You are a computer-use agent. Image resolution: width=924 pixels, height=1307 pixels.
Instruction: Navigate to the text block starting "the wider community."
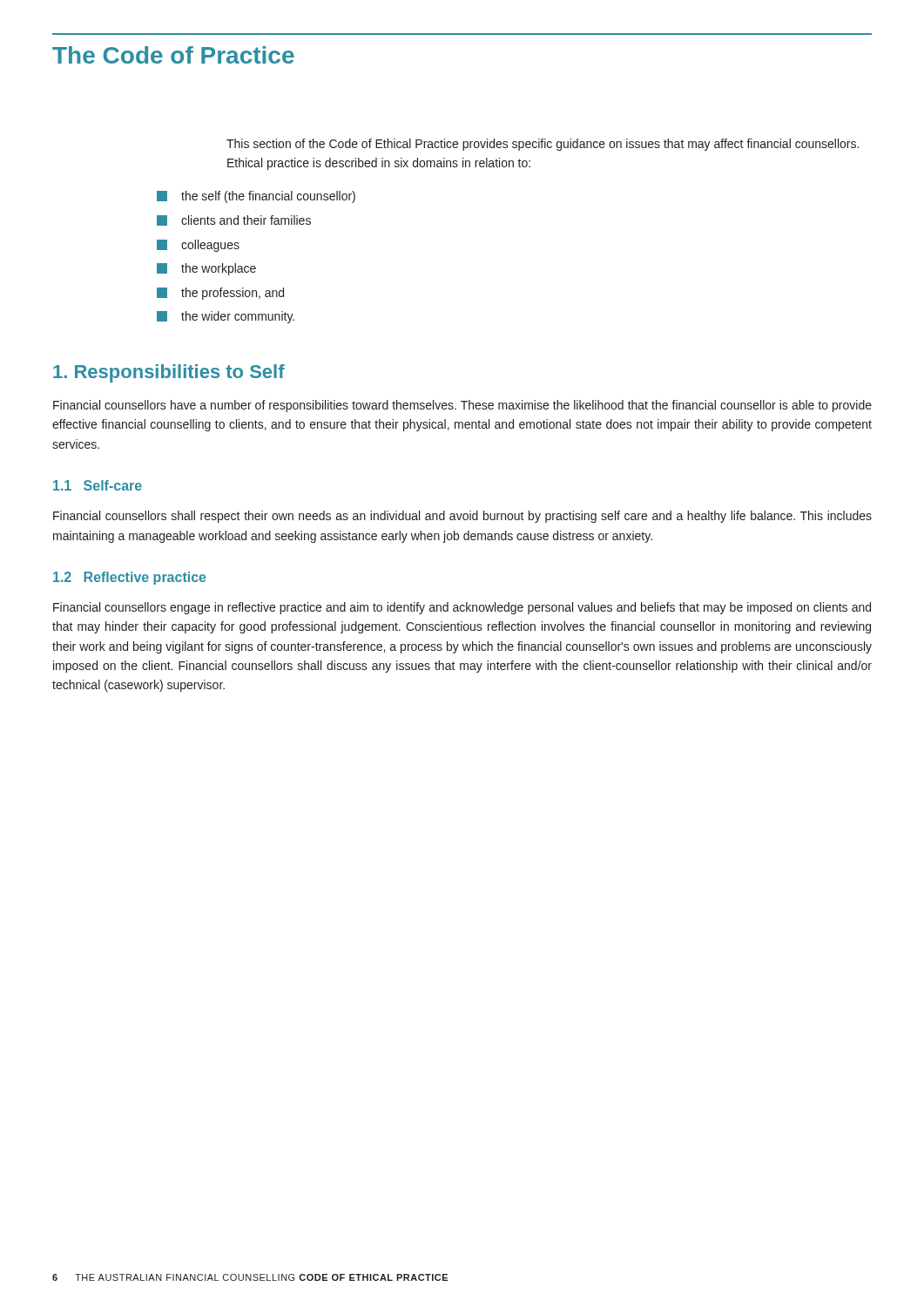click(226, 317)
